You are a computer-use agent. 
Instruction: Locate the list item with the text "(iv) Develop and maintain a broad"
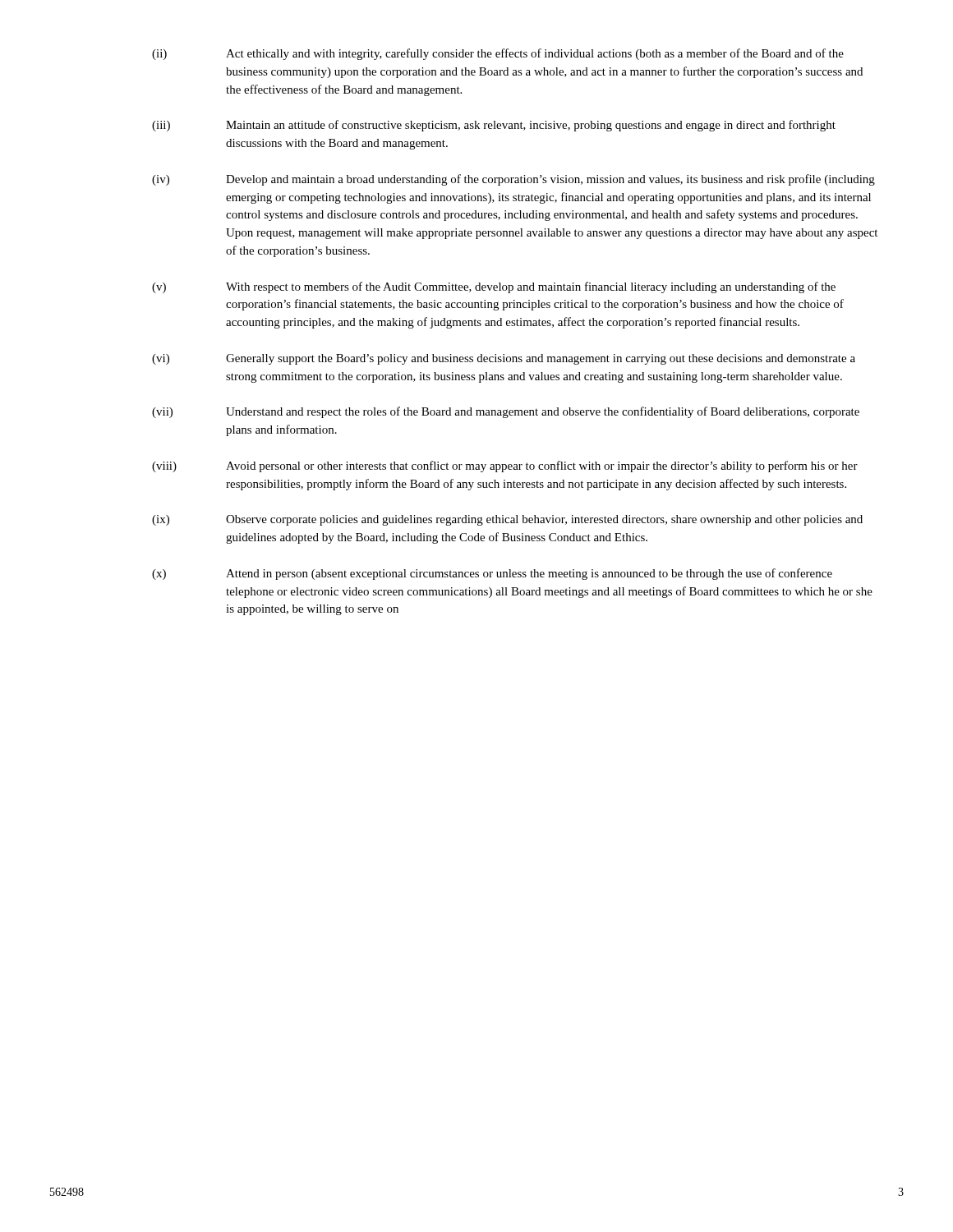tap(516, 215)
